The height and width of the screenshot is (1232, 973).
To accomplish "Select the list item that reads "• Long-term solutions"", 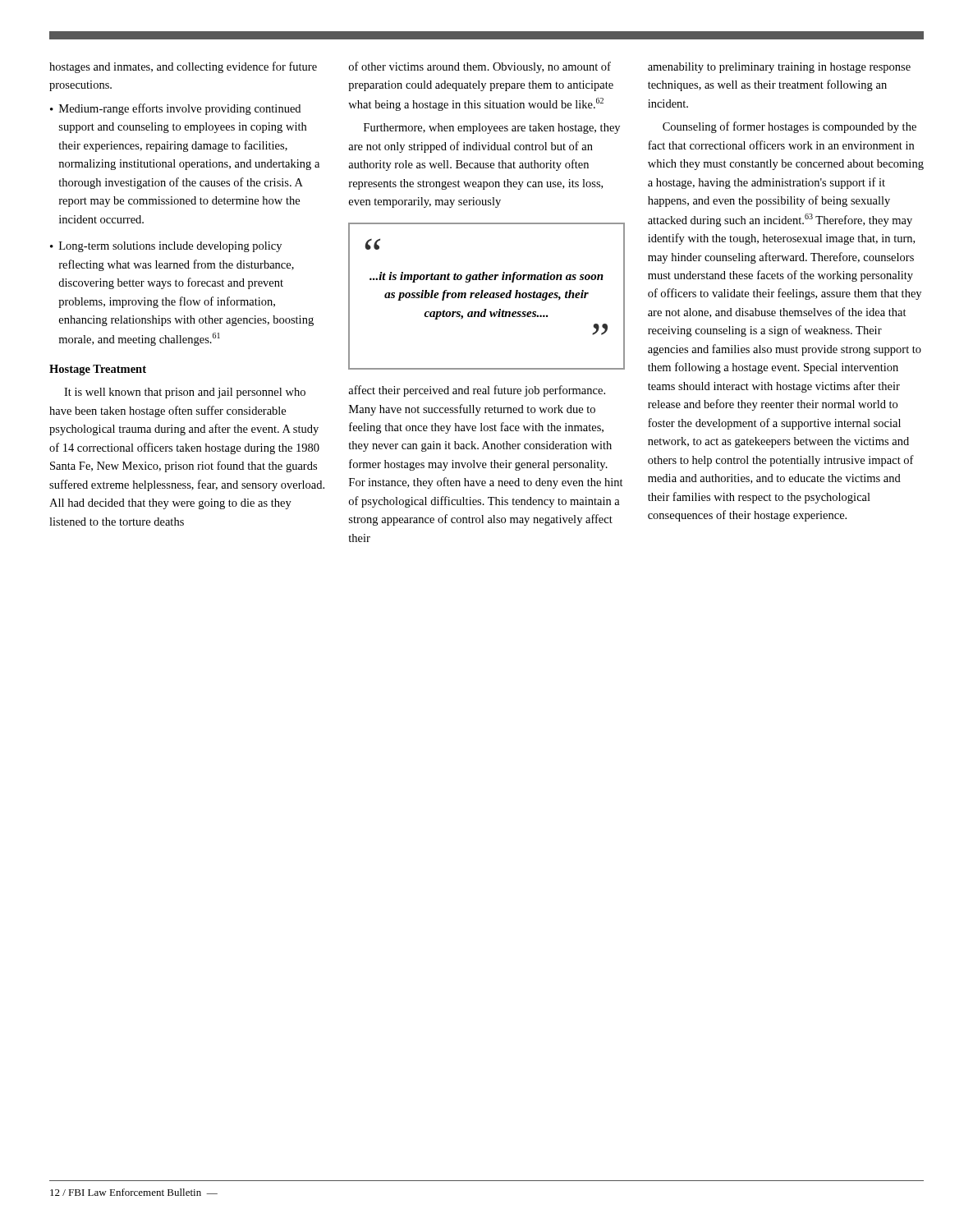I will click(x=187, y=292).
